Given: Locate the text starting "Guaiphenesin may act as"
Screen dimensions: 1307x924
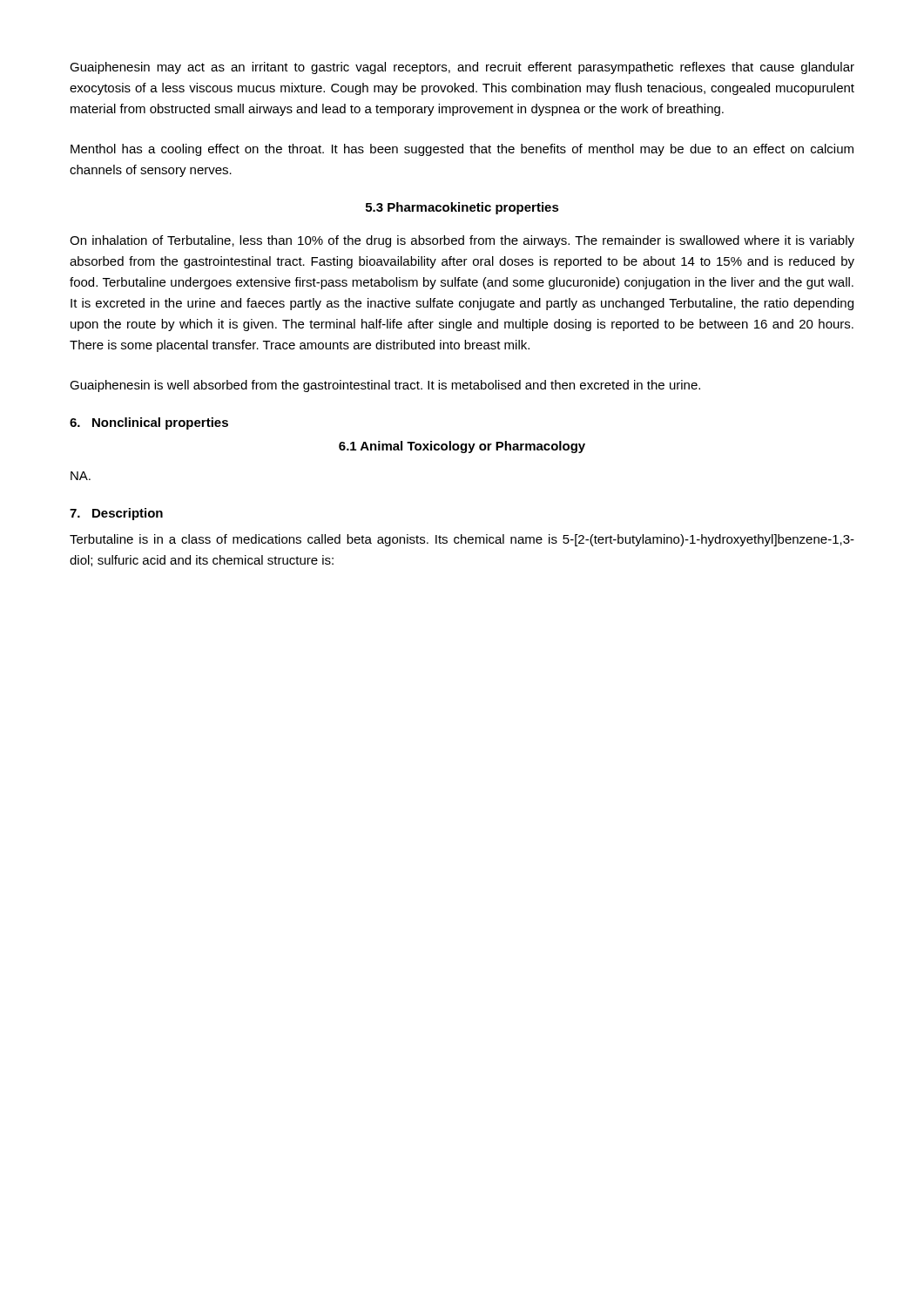Looking at the screenshot, I should coord(462,88).
